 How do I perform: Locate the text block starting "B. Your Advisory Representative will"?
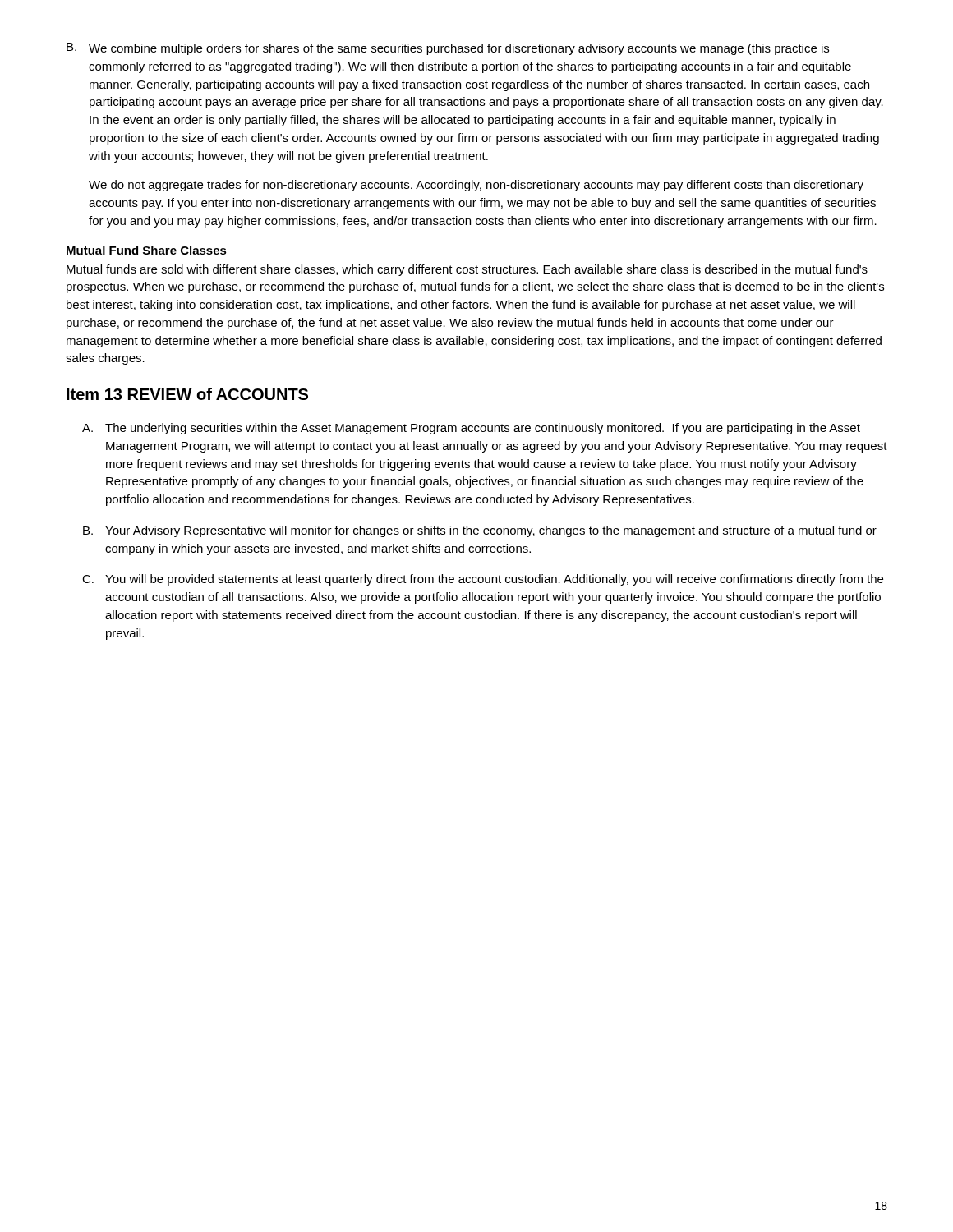coord(485,539)
